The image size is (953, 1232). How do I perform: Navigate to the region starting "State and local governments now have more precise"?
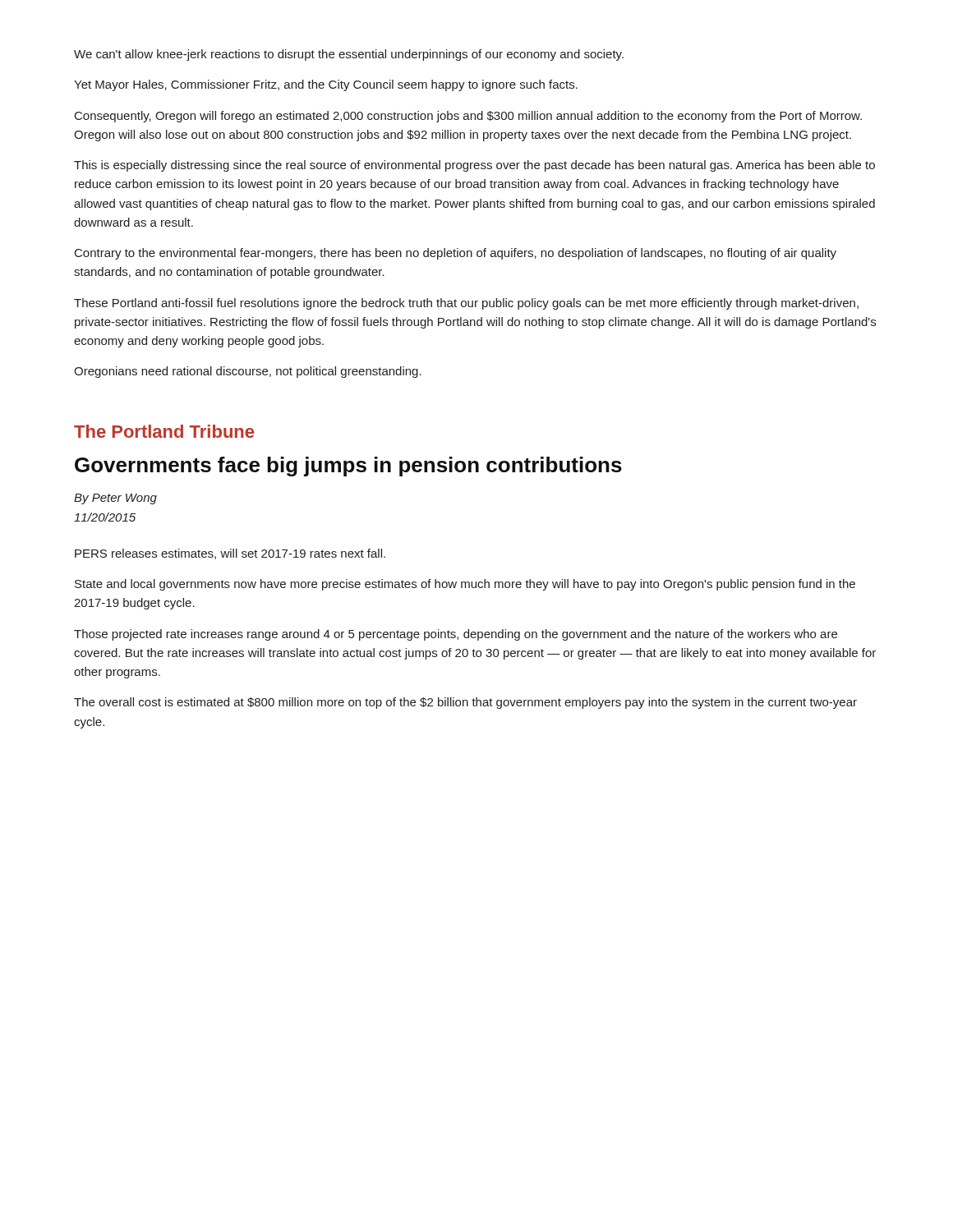465,593
